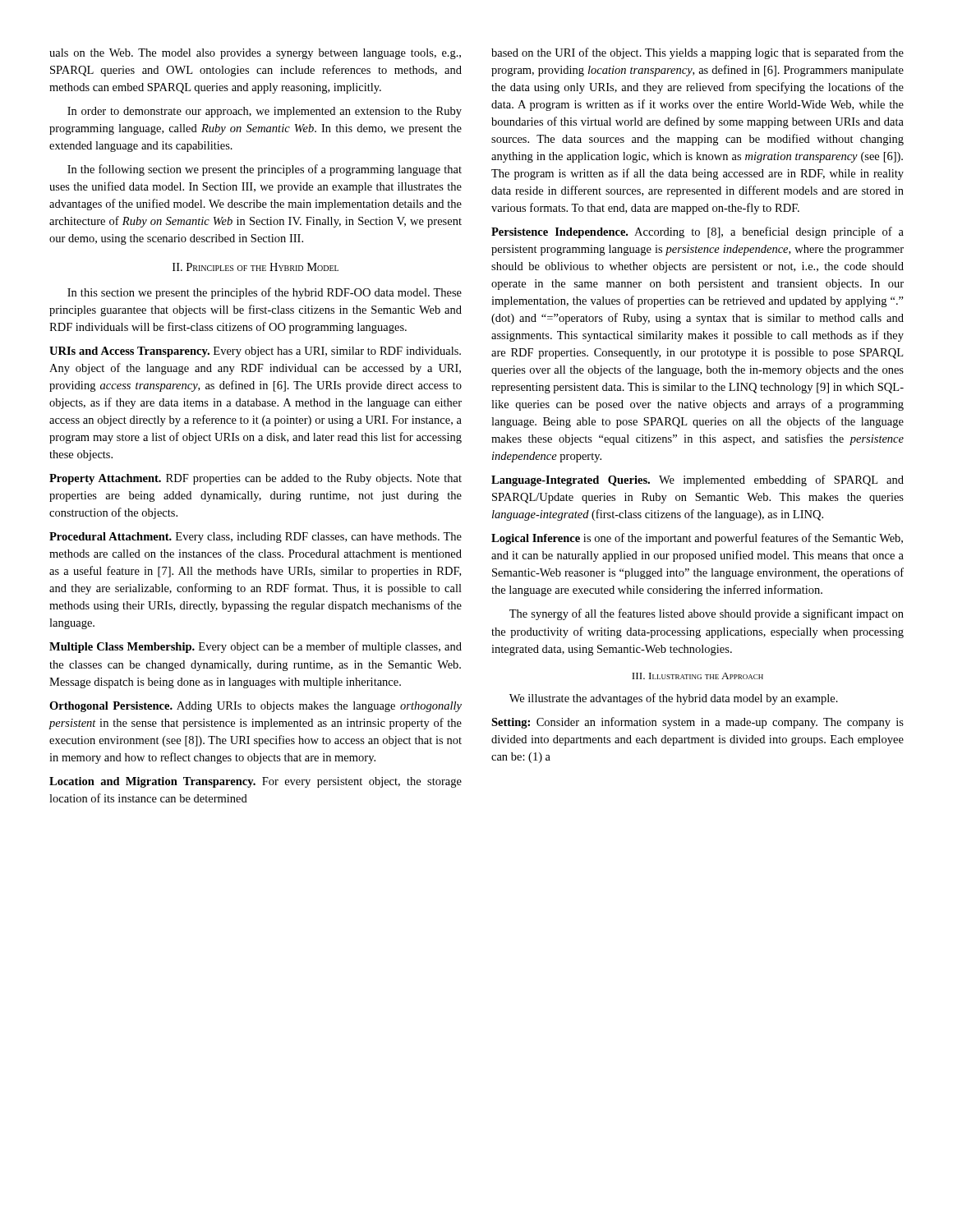Point to the element starting "We illustrate the"

click(x=698, y=699)
